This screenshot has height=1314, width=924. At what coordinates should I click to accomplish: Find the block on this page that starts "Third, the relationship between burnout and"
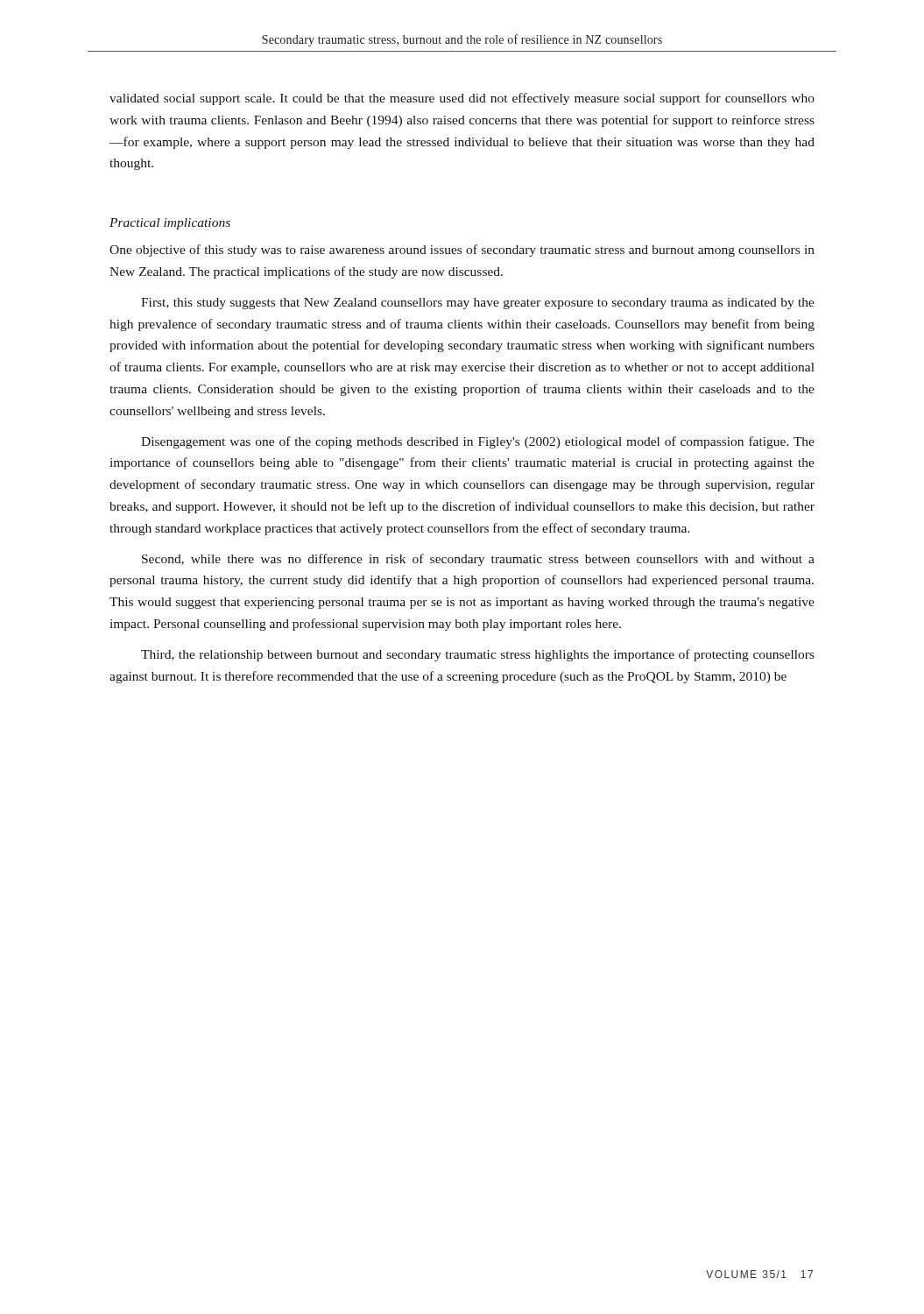462,665
